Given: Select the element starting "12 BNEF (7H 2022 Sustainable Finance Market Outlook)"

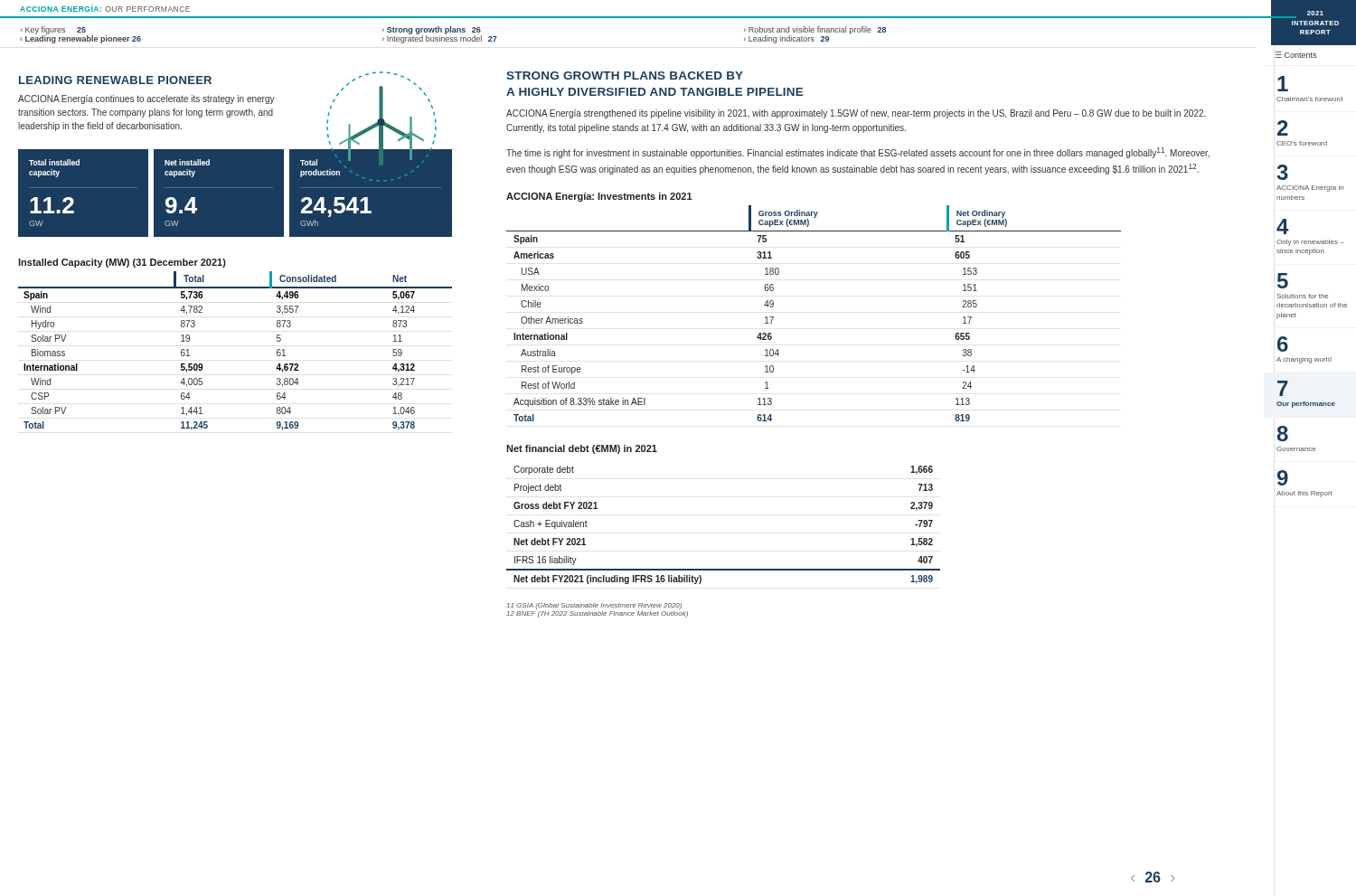Looking at the screenshot, I should click(597, 613).
